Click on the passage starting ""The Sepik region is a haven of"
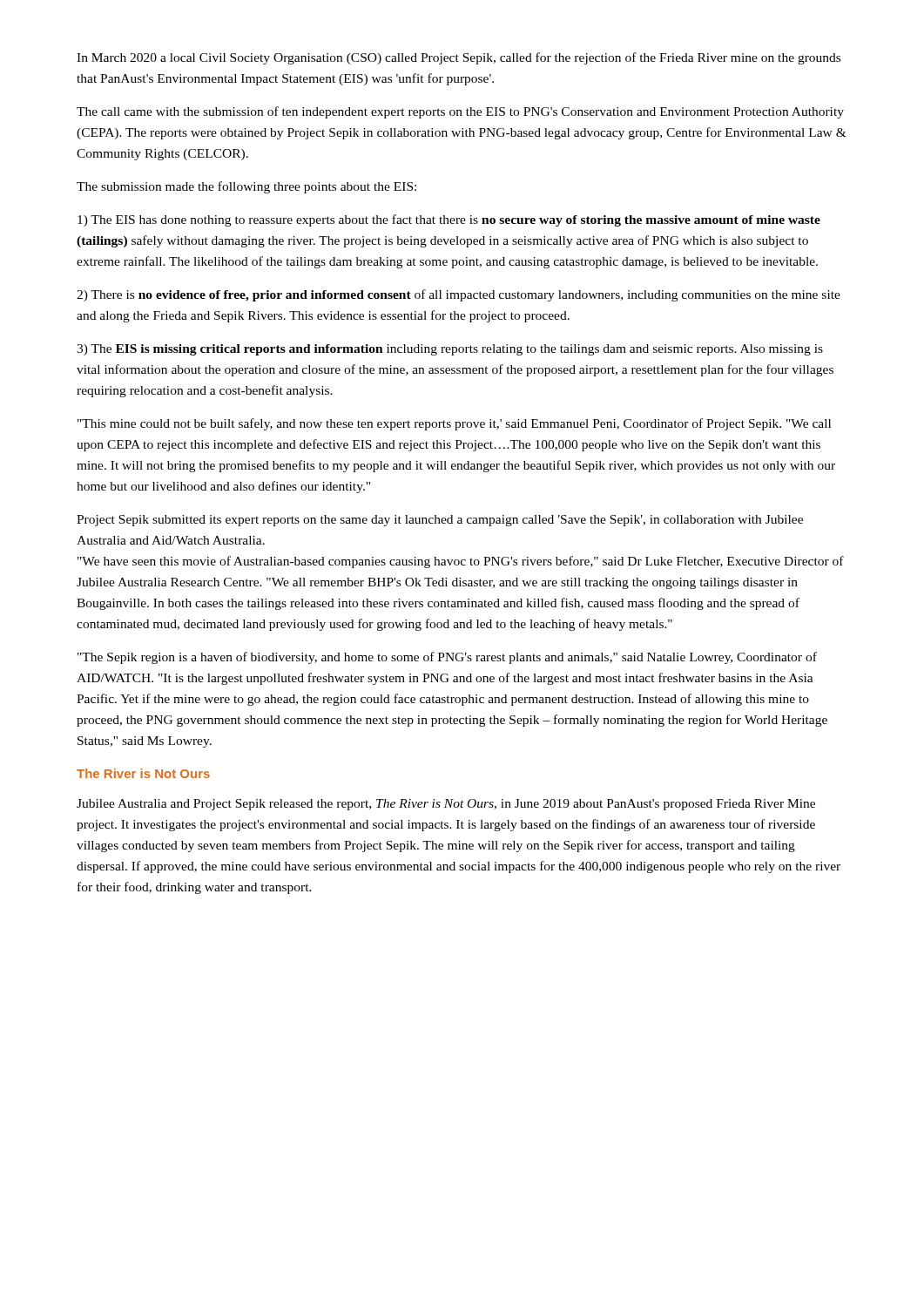This screenshot has height=1307, width=924. coord(452,699)
